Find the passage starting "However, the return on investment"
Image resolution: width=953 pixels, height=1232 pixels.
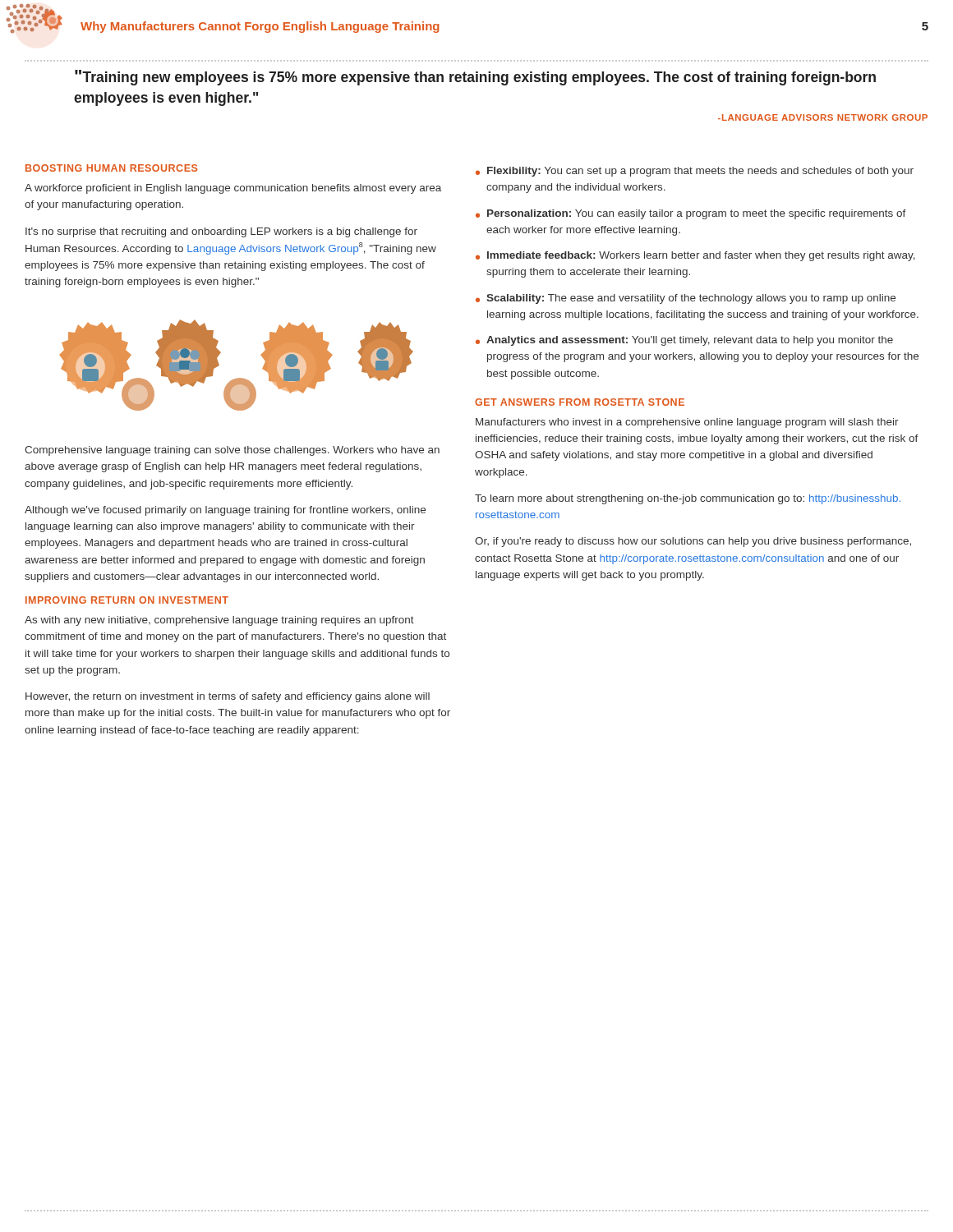238,713
